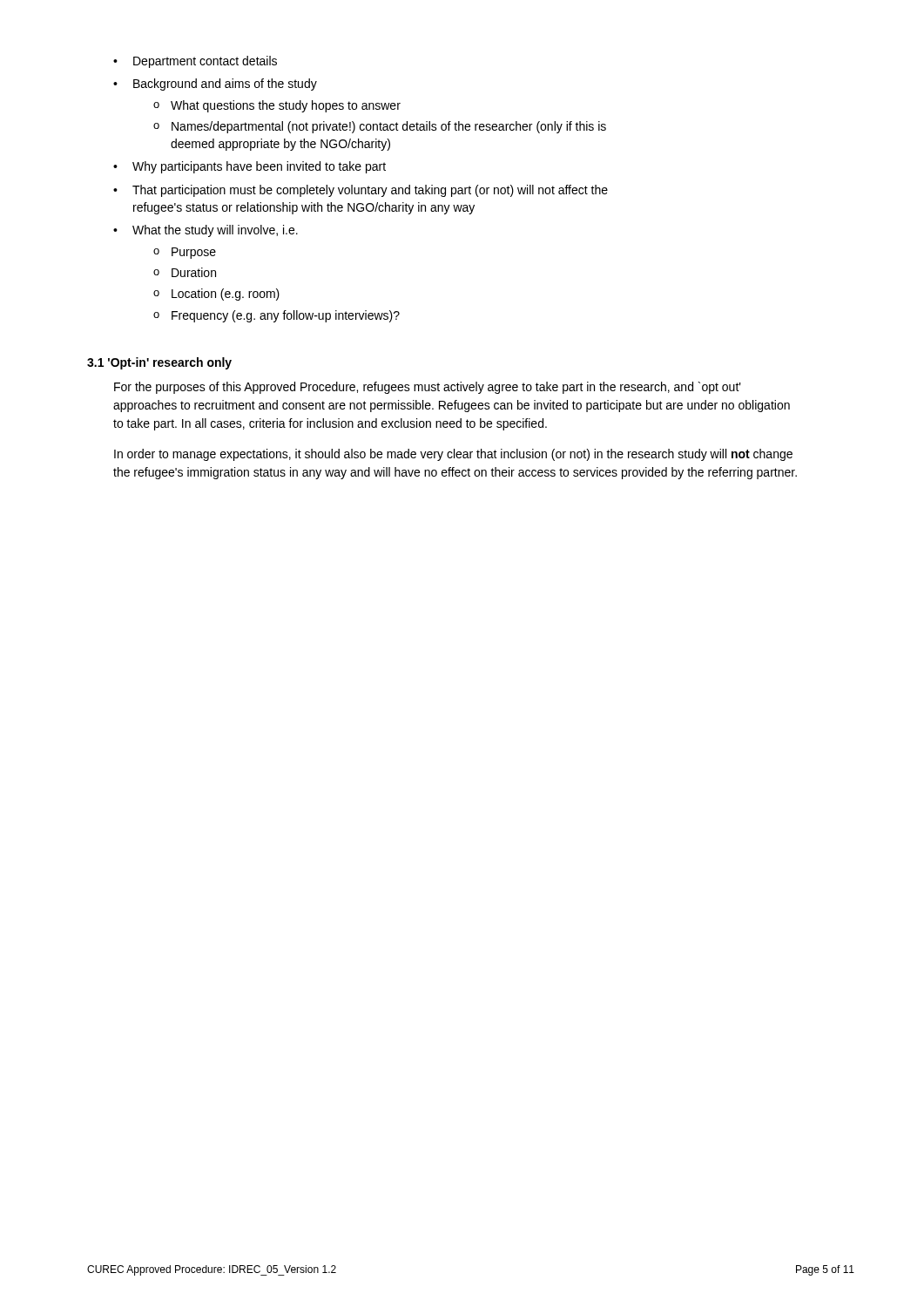Locate the text block starting "3.1 'Opt-in' research only"

159,362
